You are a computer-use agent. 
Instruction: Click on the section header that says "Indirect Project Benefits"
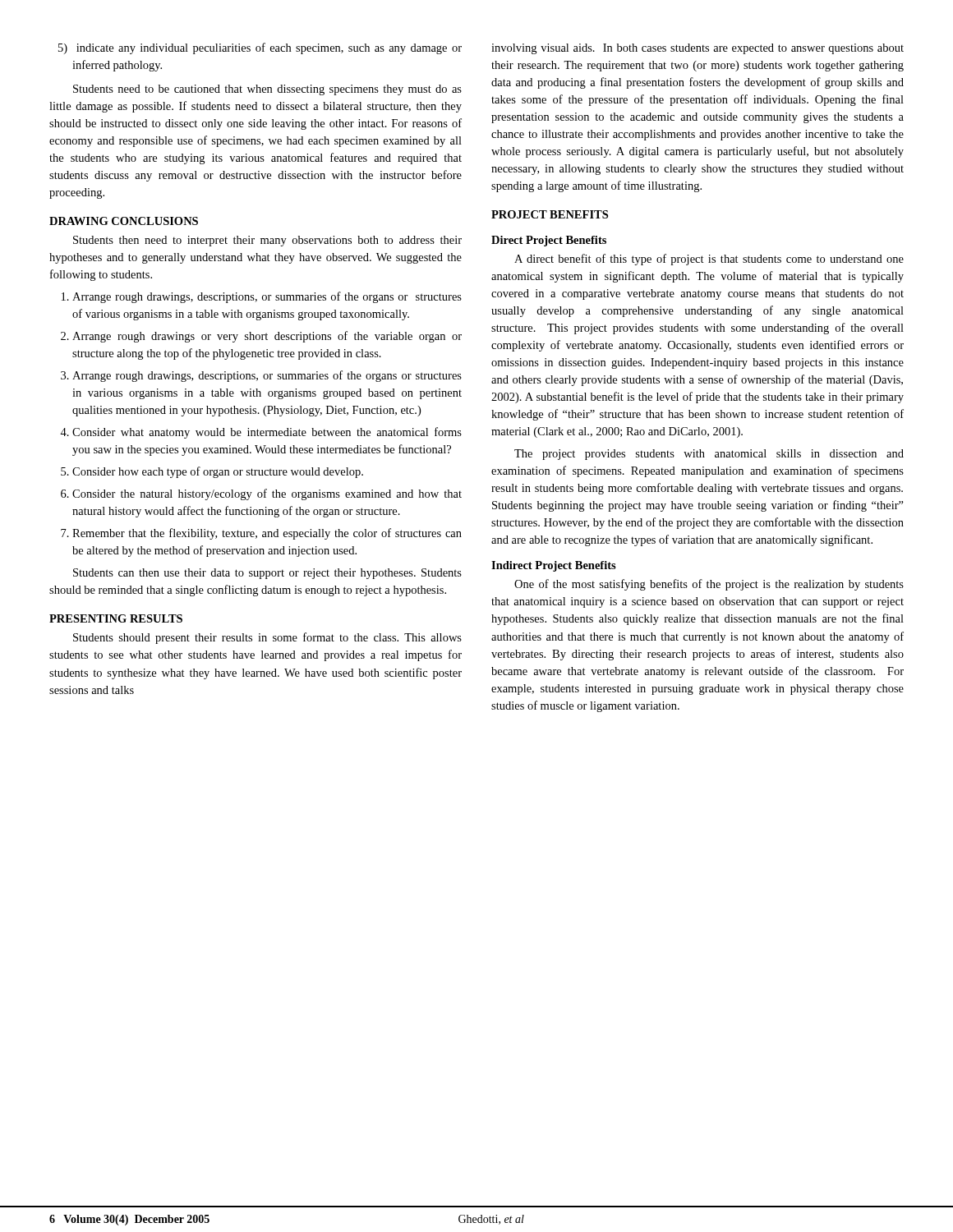click(x=554, y=565)
